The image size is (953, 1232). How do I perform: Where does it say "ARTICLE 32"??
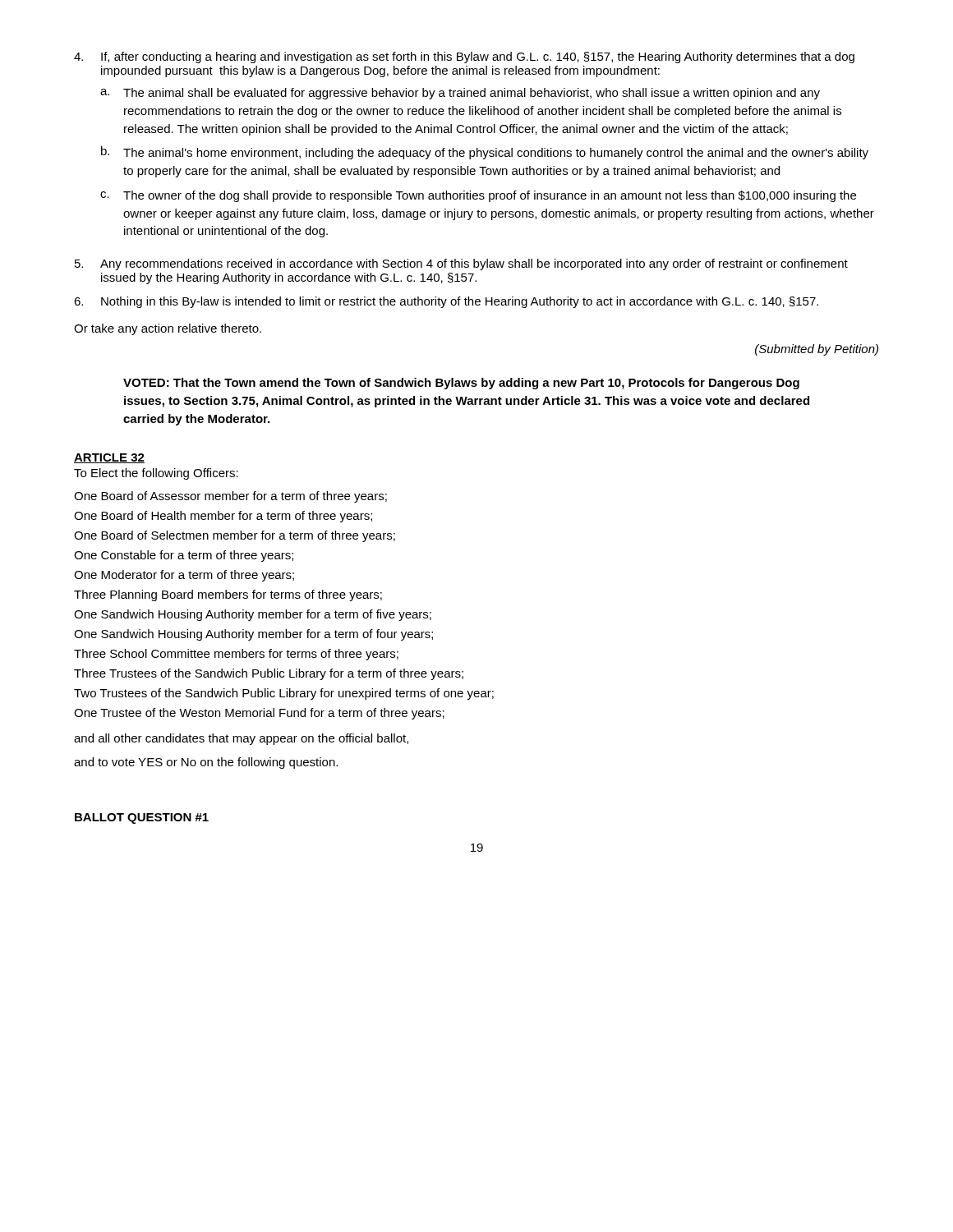(x=109, y=457)
